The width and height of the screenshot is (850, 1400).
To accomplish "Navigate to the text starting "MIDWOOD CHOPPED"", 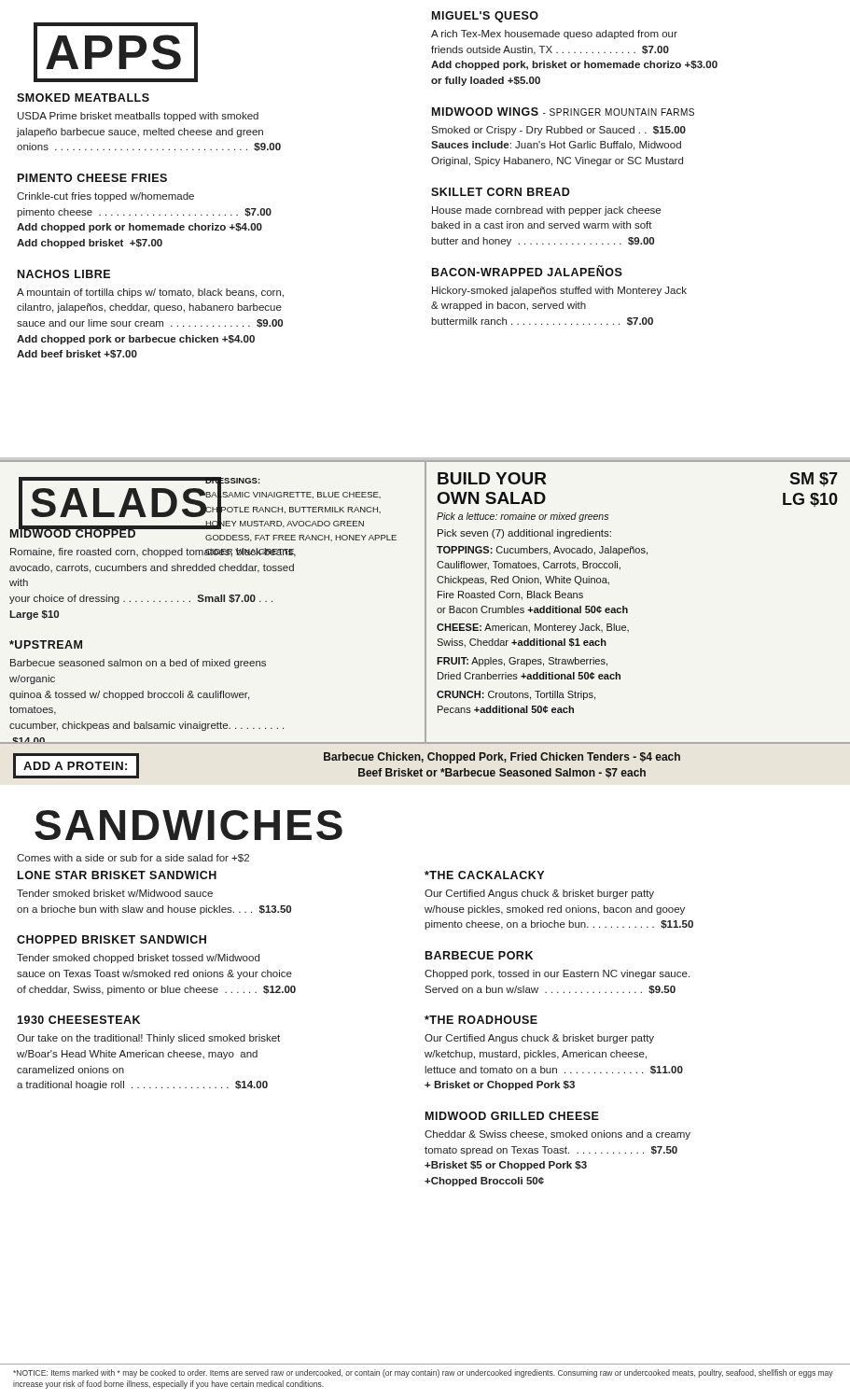I will 154,534.
